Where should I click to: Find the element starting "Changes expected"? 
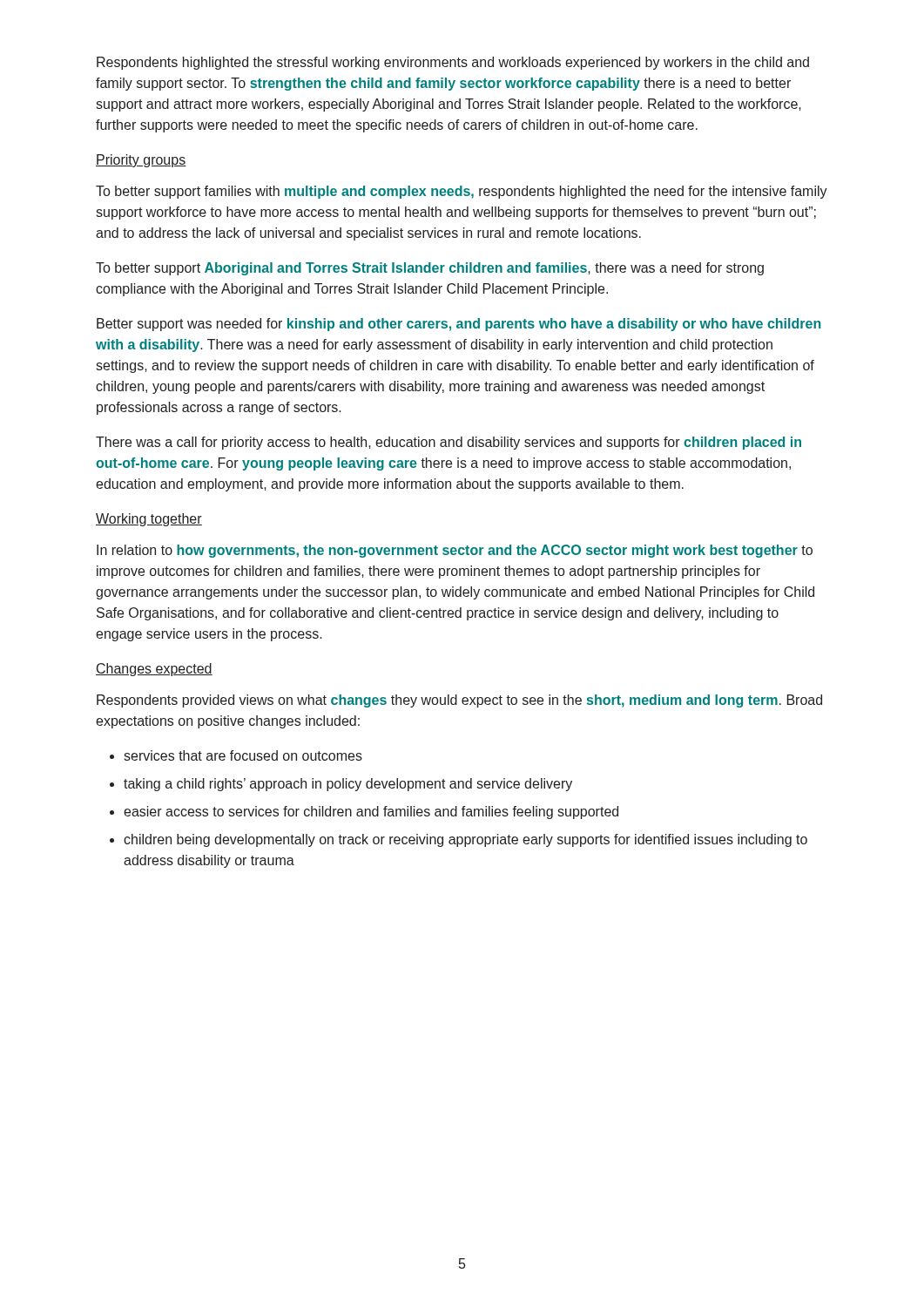(x=154, y=670)
